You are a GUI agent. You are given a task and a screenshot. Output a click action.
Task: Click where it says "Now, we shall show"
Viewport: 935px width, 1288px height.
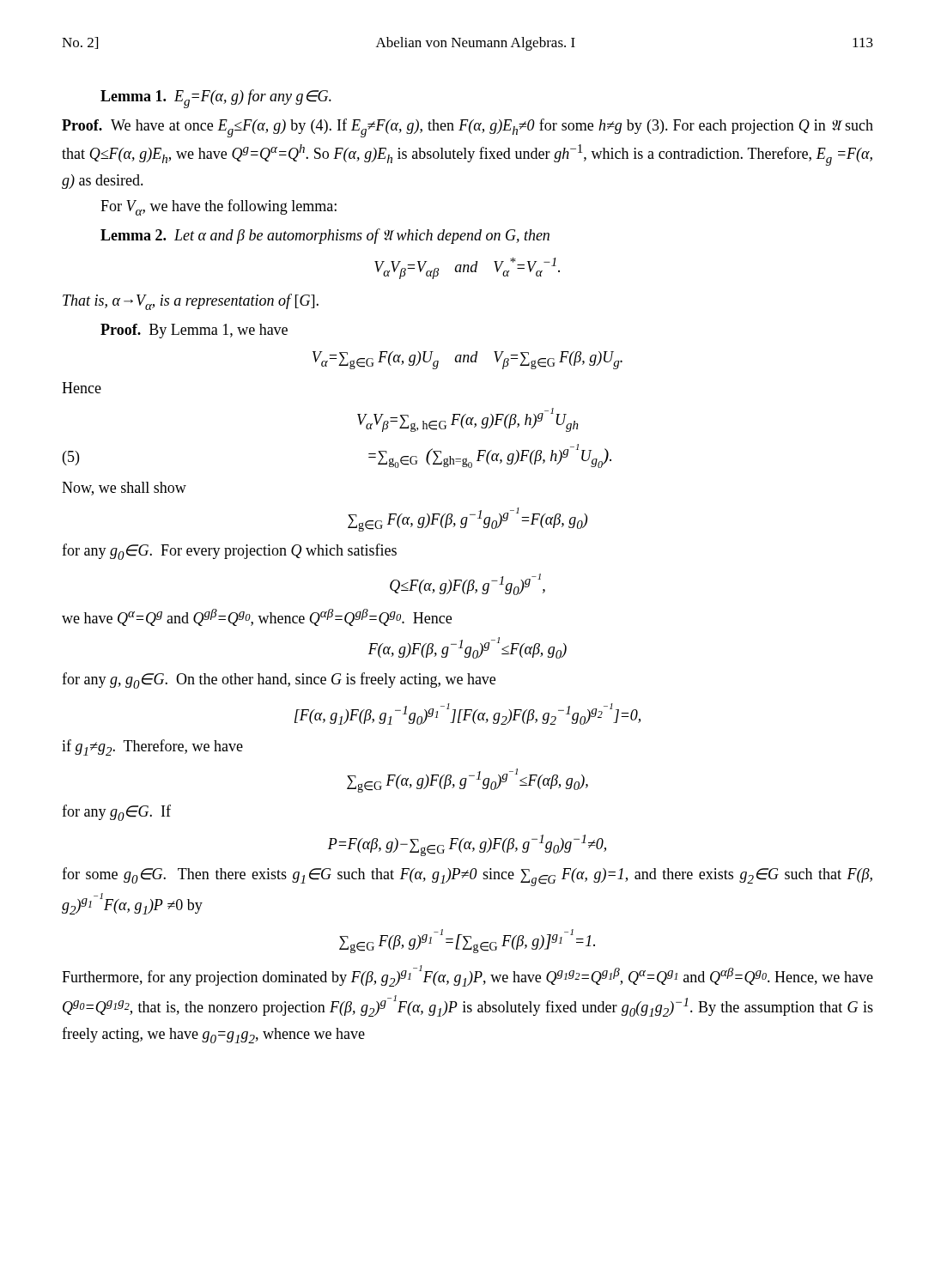point(124,489)
